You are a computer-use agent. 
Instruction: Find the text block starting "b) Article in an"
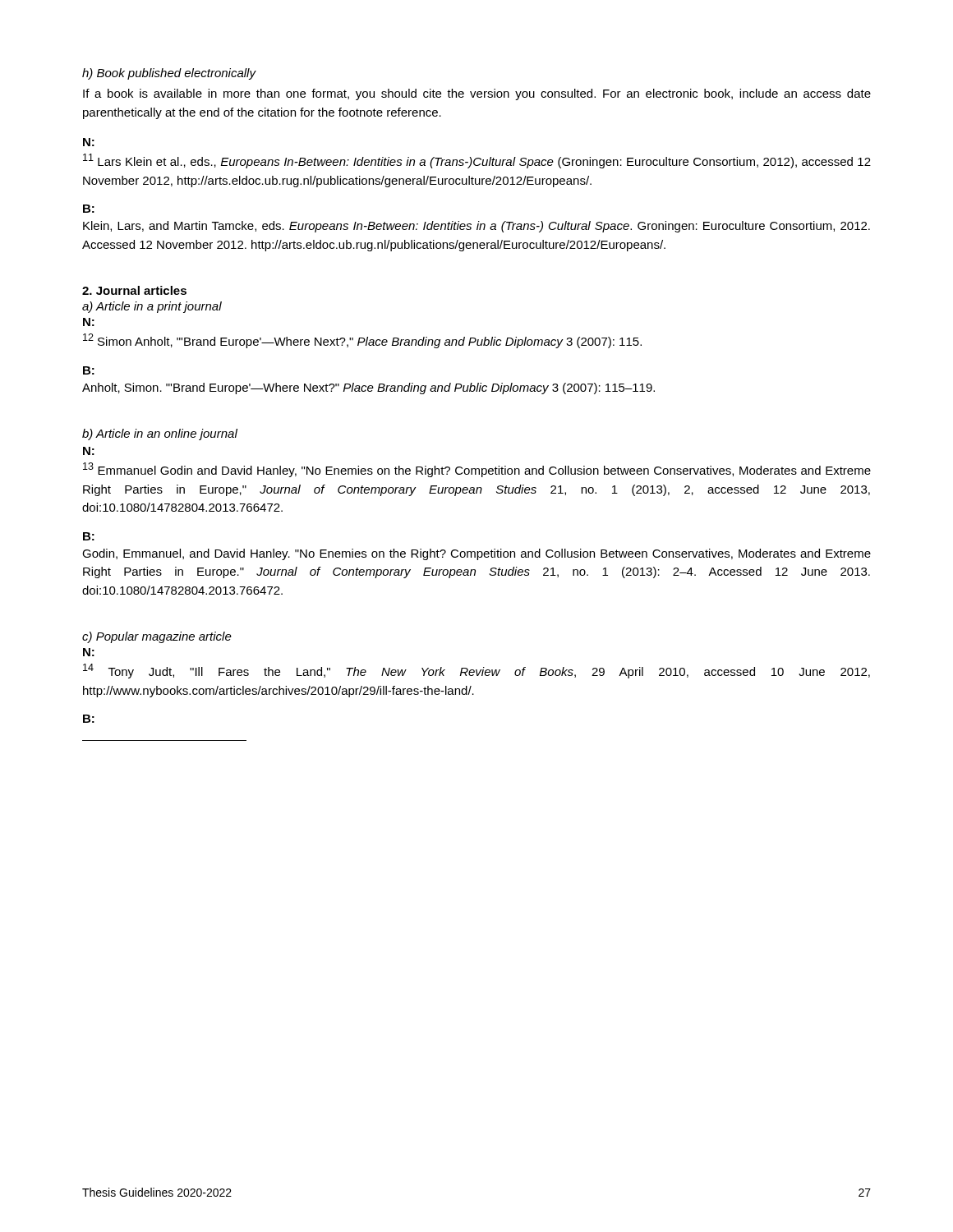pos(160,433)
